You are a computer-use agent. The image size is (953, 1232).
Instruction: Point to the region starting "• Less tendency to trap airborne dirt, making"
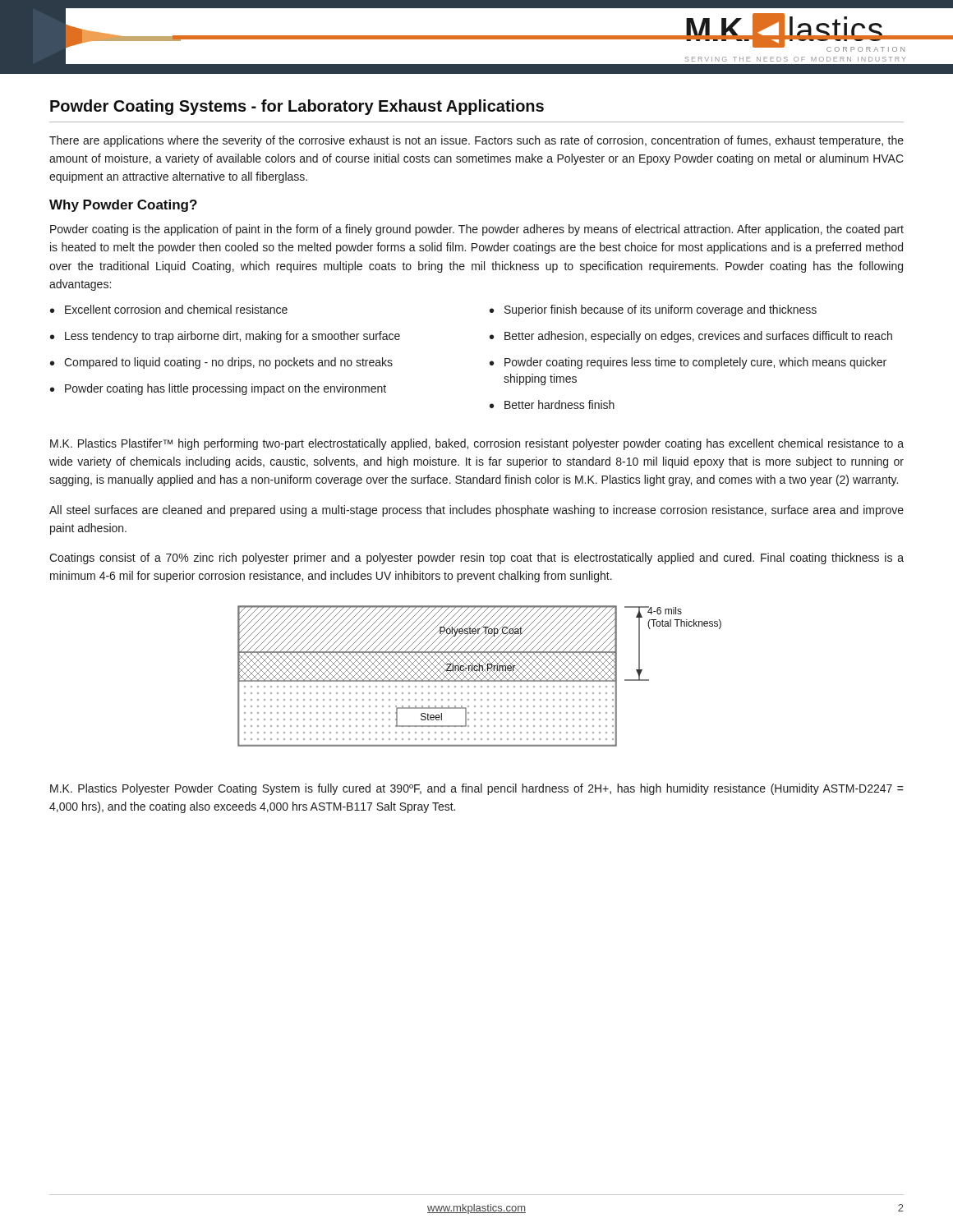click(x=225, y=336)
